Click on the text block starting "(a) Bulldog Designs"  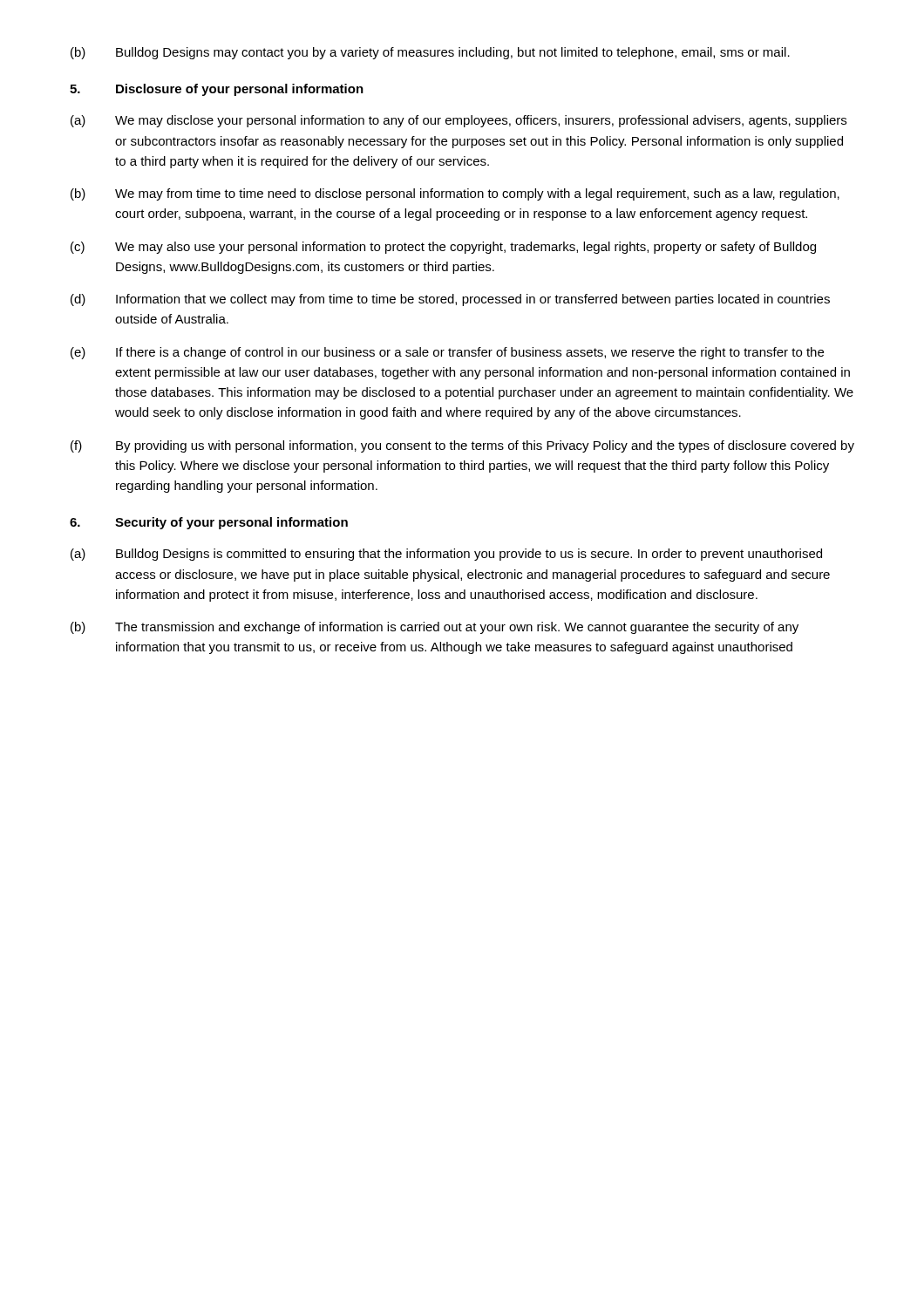coord(462,574)
